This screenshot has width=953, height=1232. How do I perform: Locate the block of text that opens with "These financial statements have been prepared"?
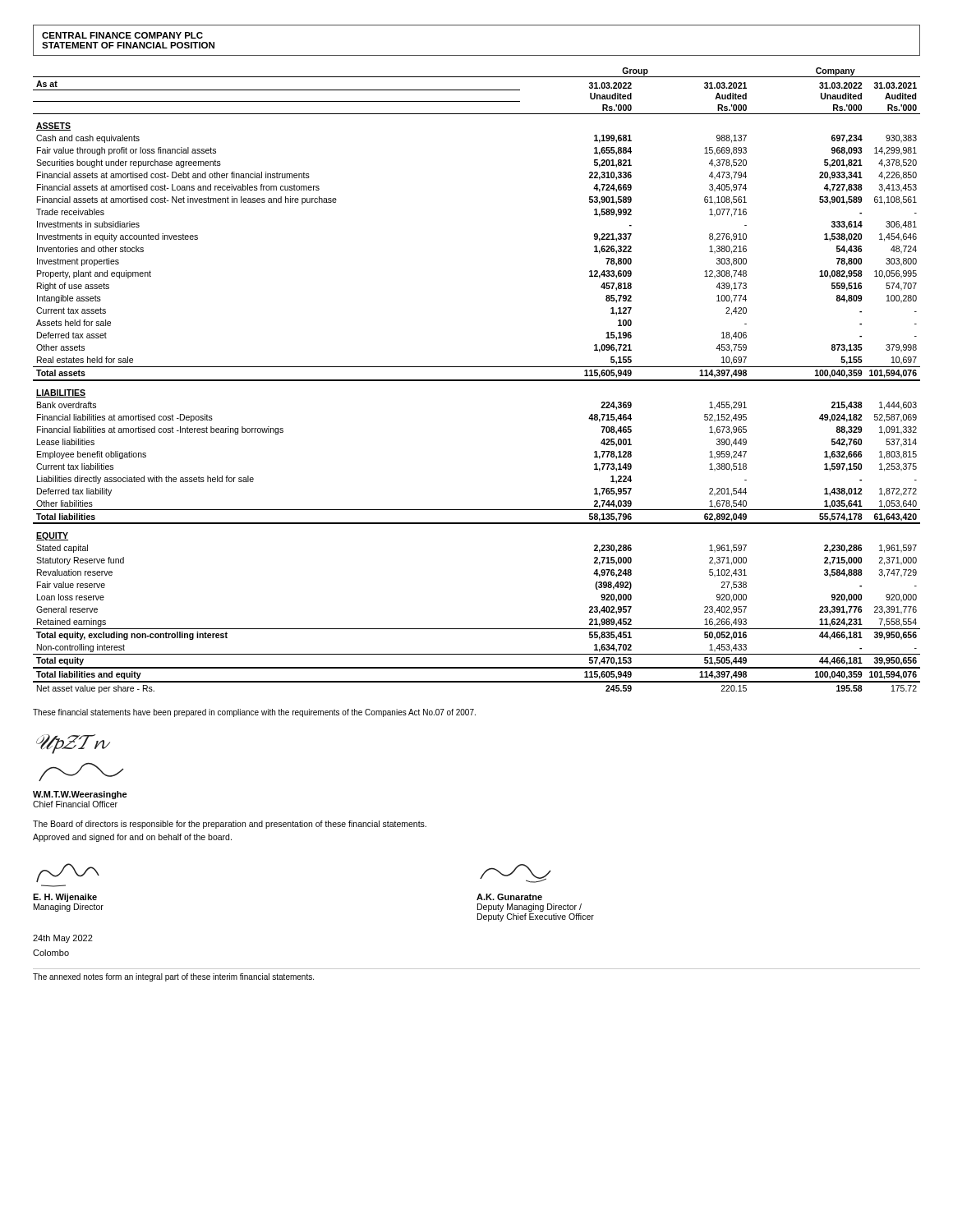click(255, 712)
